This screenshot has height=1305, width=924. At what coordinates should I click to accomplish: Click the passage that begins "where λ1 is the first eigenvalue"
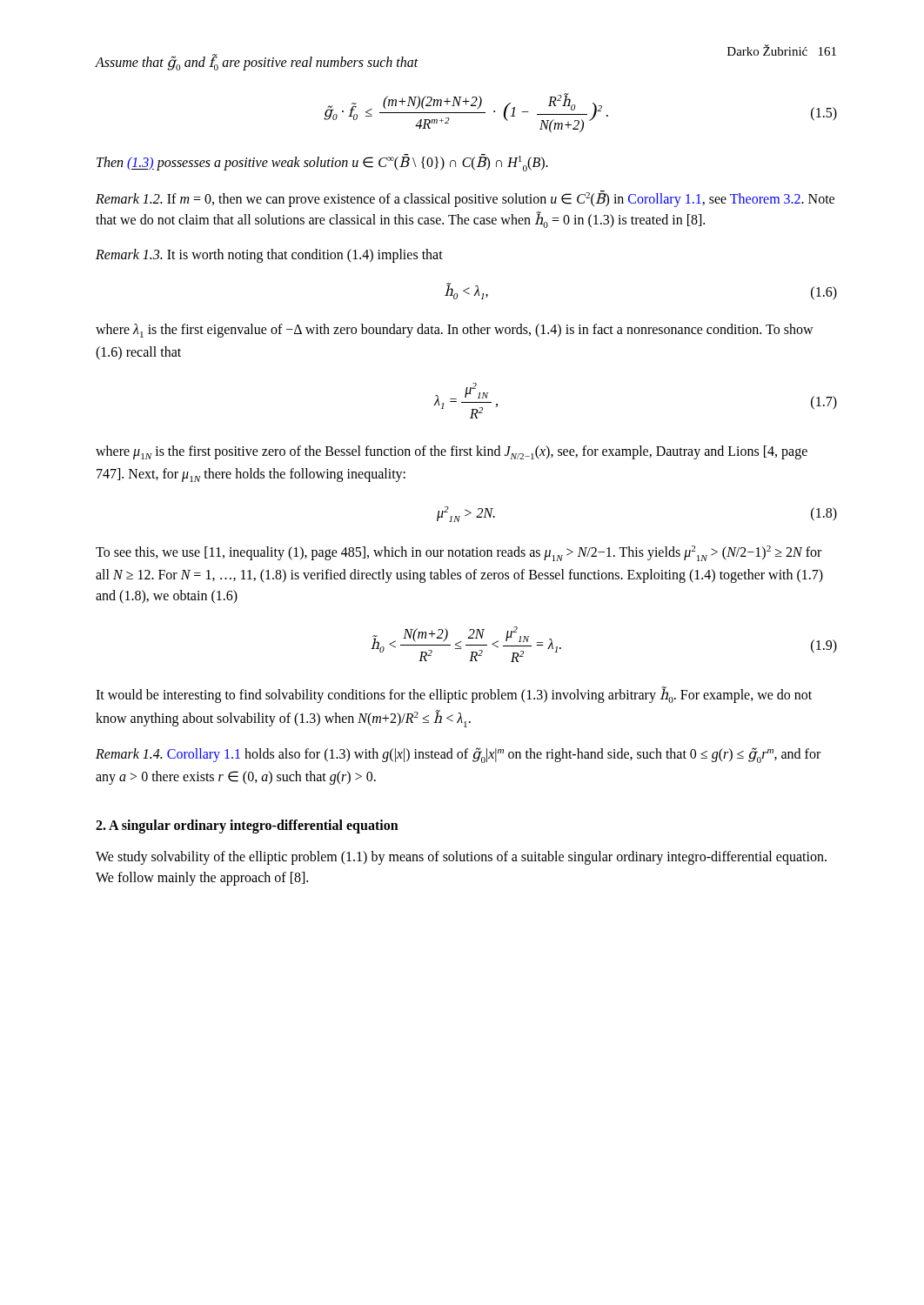pyautogui.click(x=454, y=341)
